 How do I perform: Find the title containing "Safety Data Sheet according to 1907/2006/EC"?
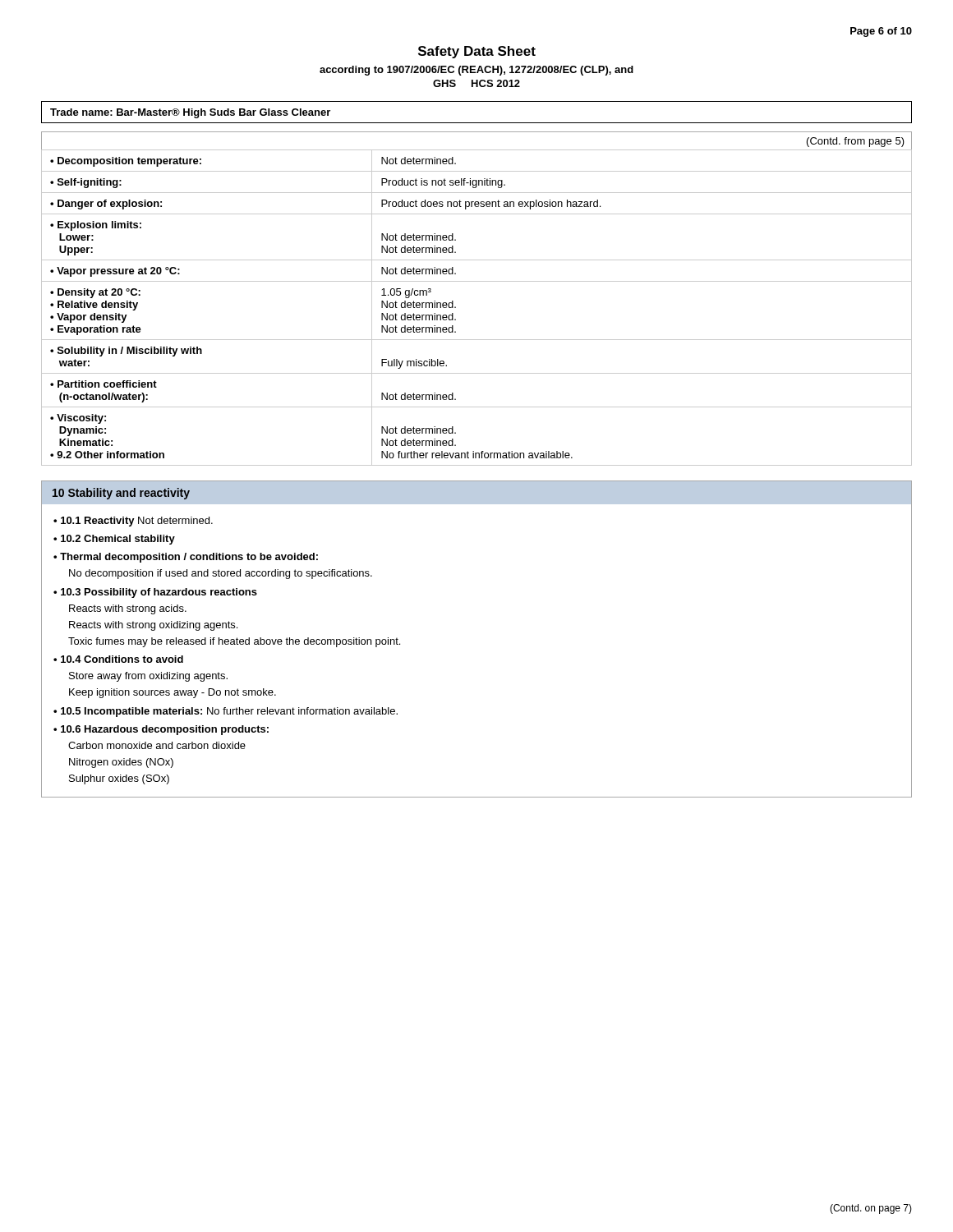476,67
